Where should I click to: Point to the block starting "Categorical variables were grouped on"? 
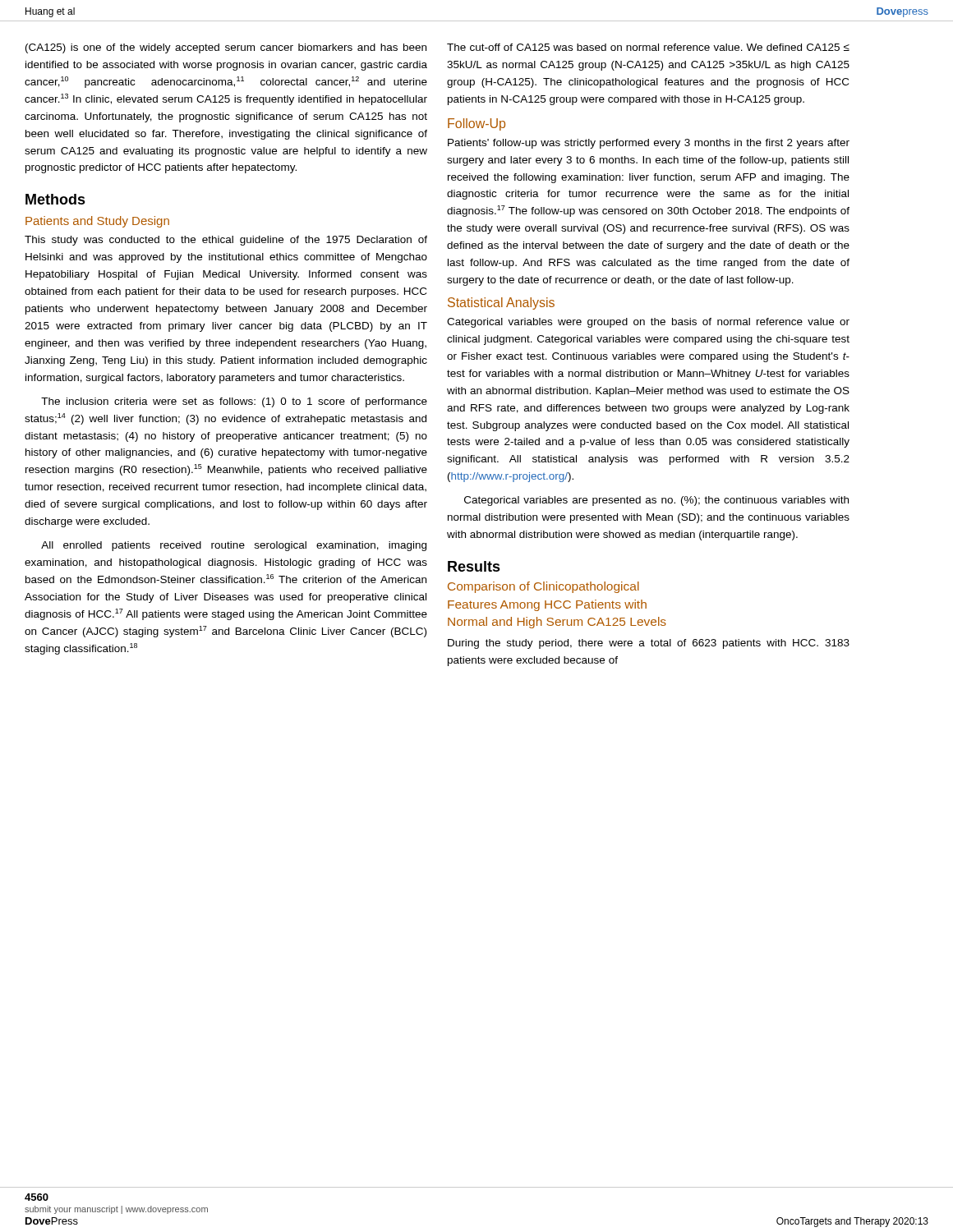[648, 400]
